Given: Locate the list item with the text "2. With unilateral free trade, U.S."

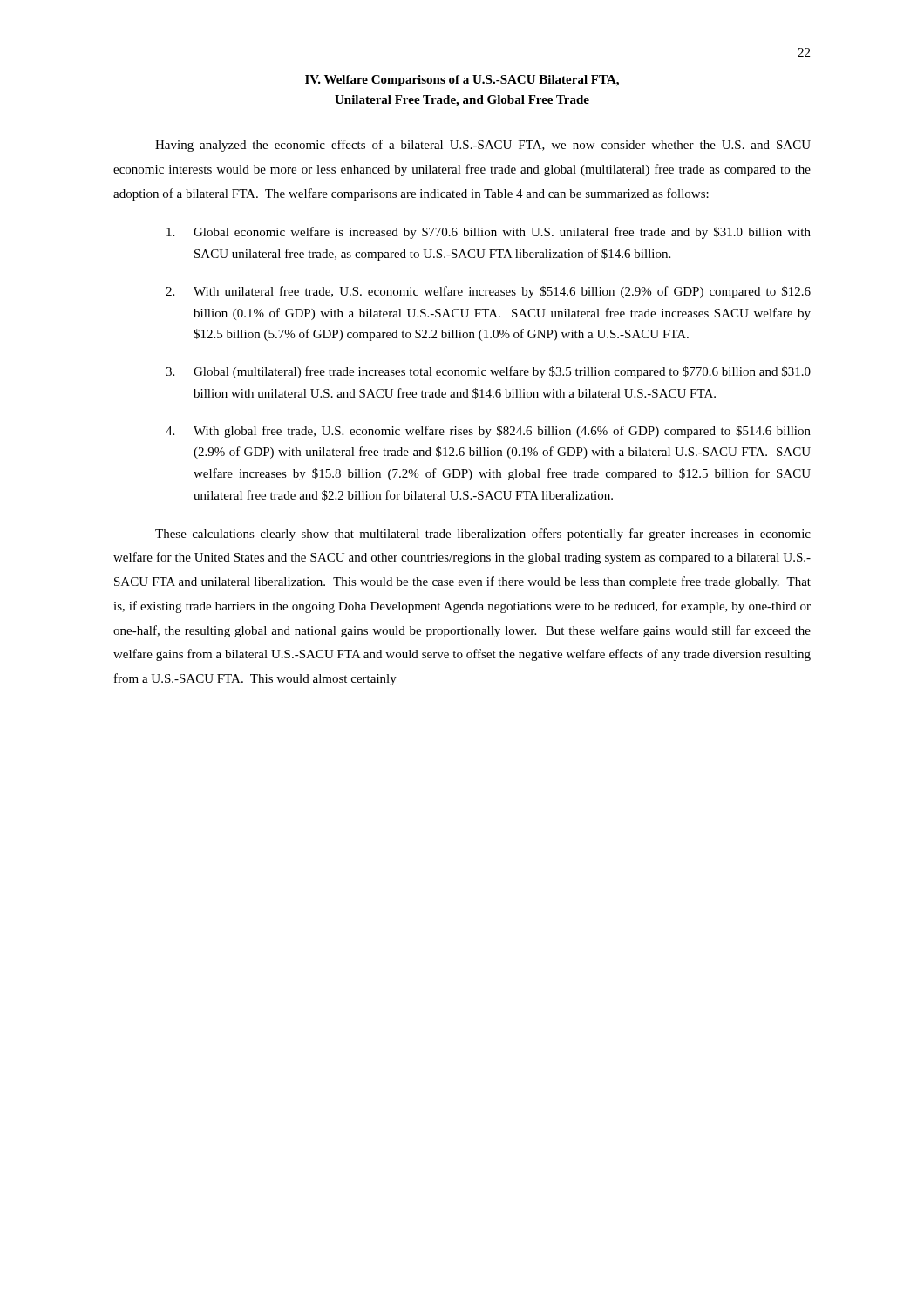Looking at the screenshot, I should [x=488, y=313].
